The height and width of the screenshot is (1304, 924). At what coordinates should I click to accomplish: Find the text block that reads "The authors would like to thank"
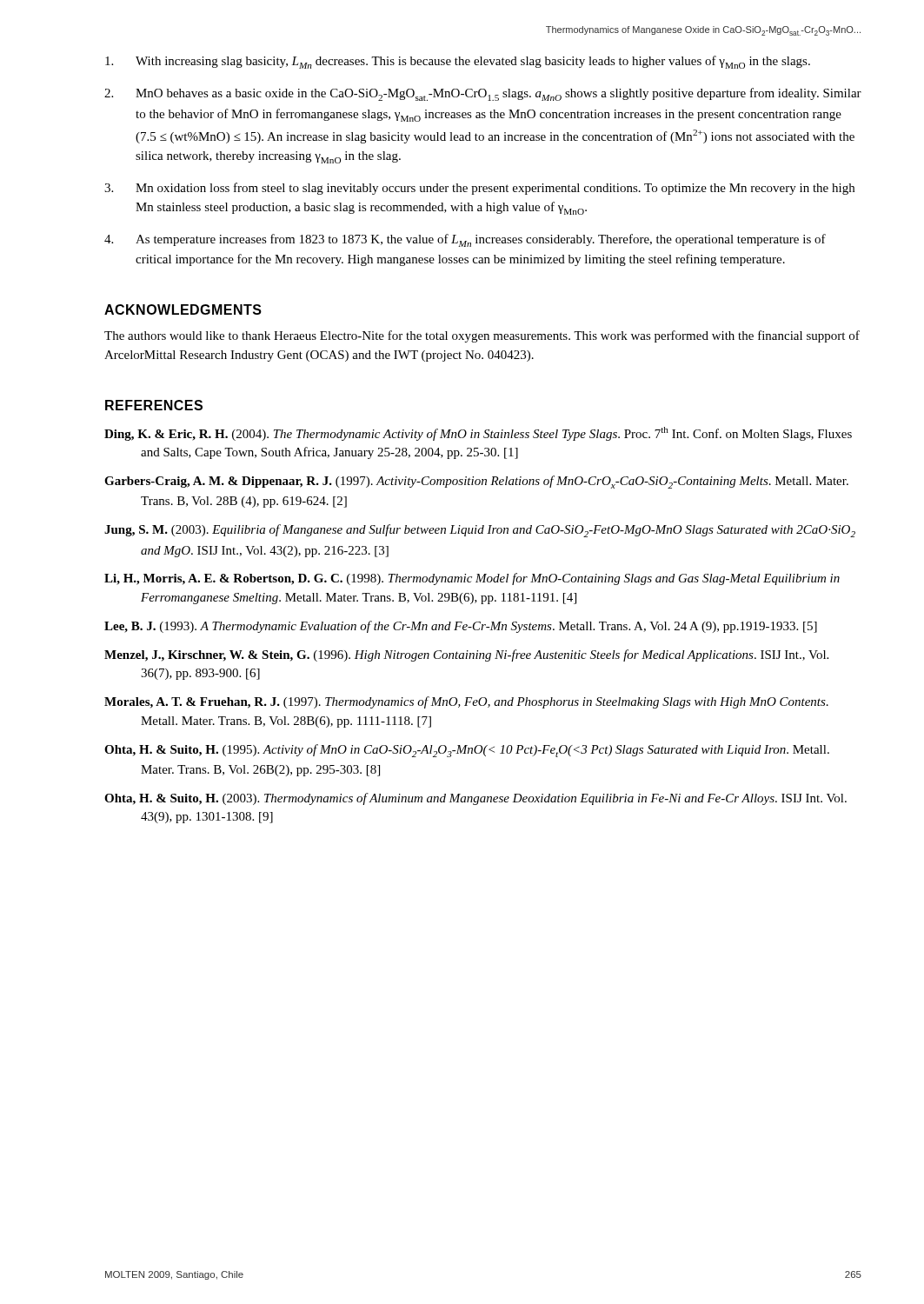482,345
